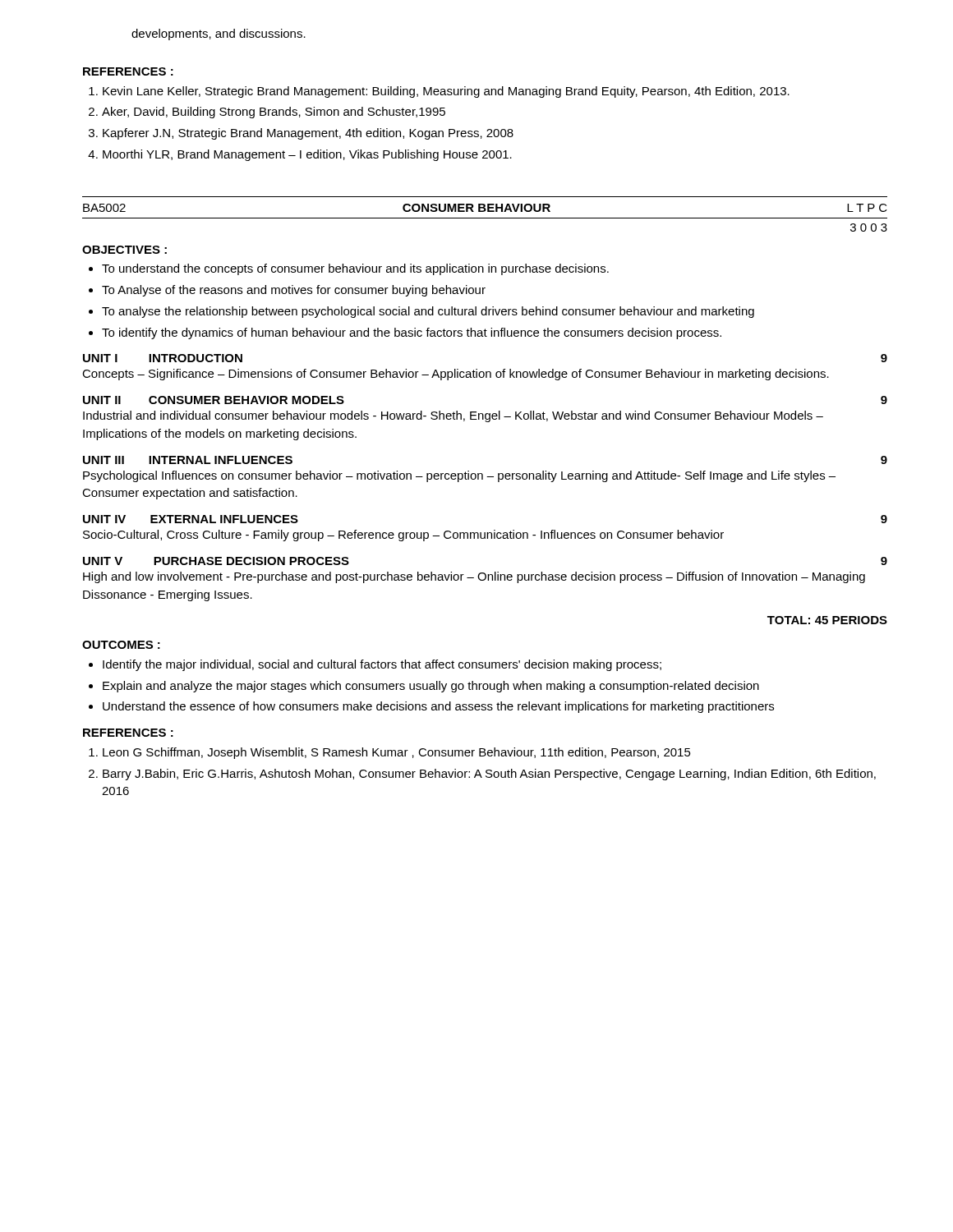Point to the block beginning "Barry J.Babin, Eric G.Harris, Ashutosh Mohan, Consumer Behavior:"

(485, 782)
